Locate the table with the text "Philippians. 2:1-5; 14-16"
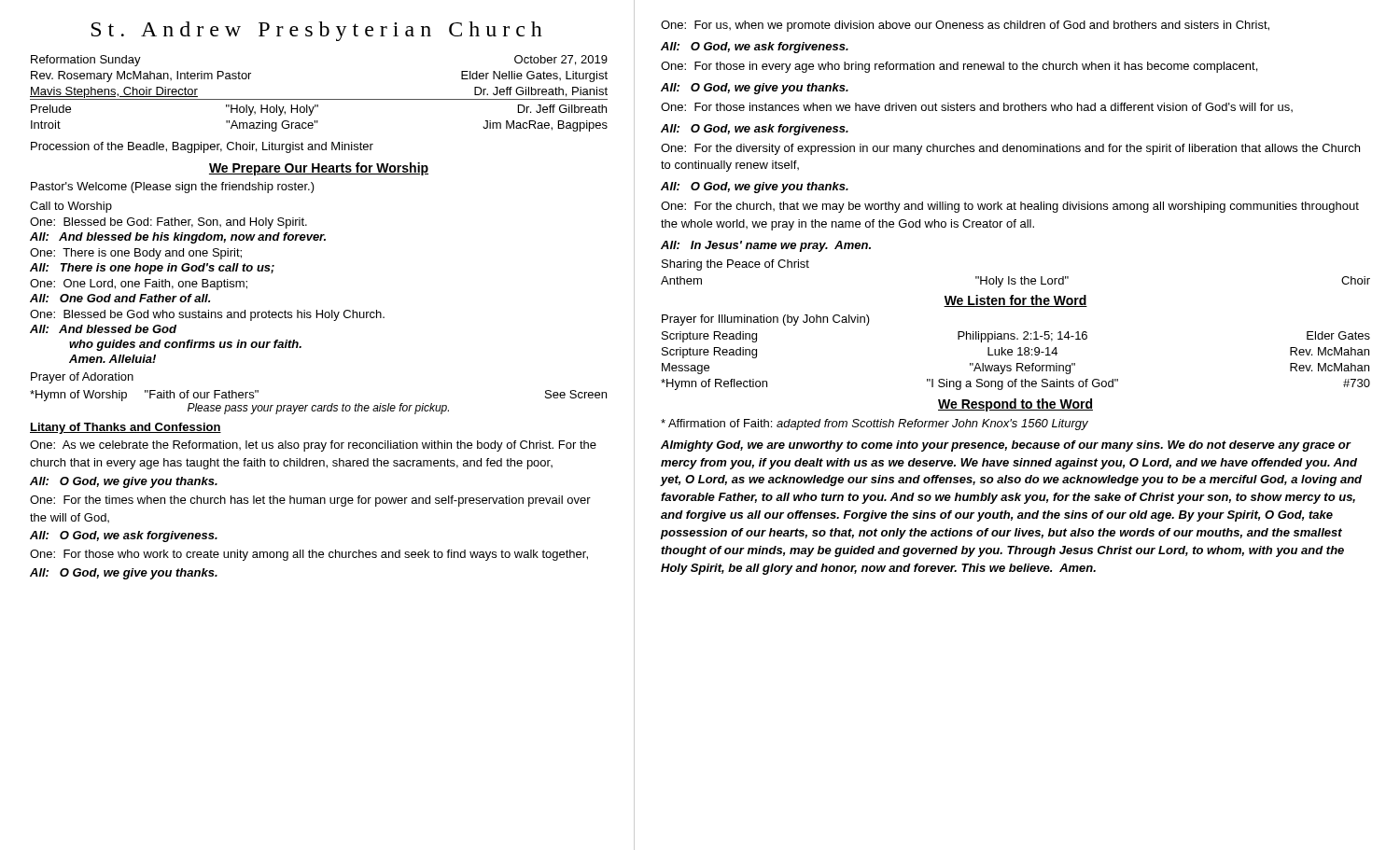1400x850 pixels. [1015, 359]
